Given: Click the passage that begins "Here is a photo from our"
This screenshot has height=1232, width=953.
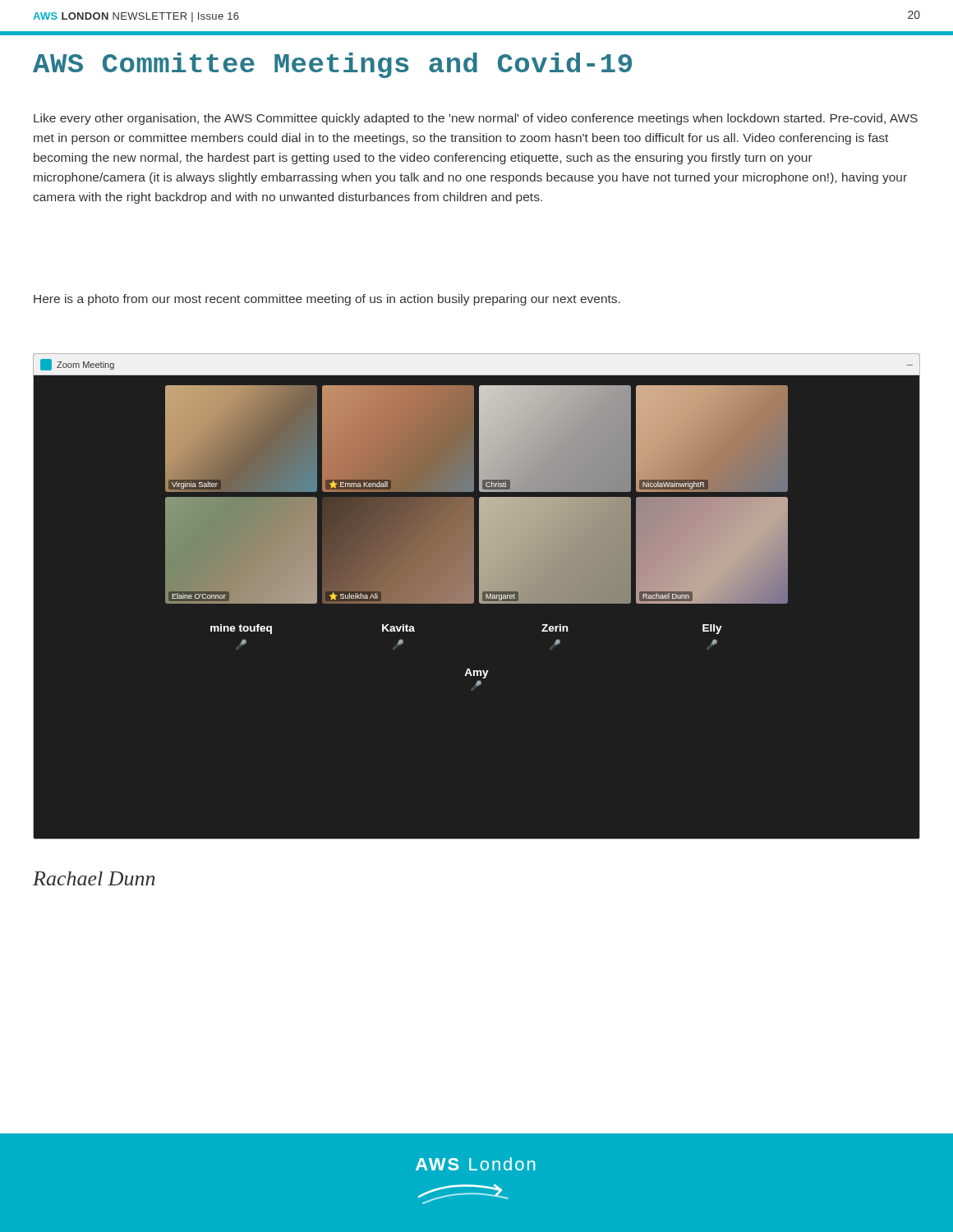Looking at the screenshot, I should (476, 299).
